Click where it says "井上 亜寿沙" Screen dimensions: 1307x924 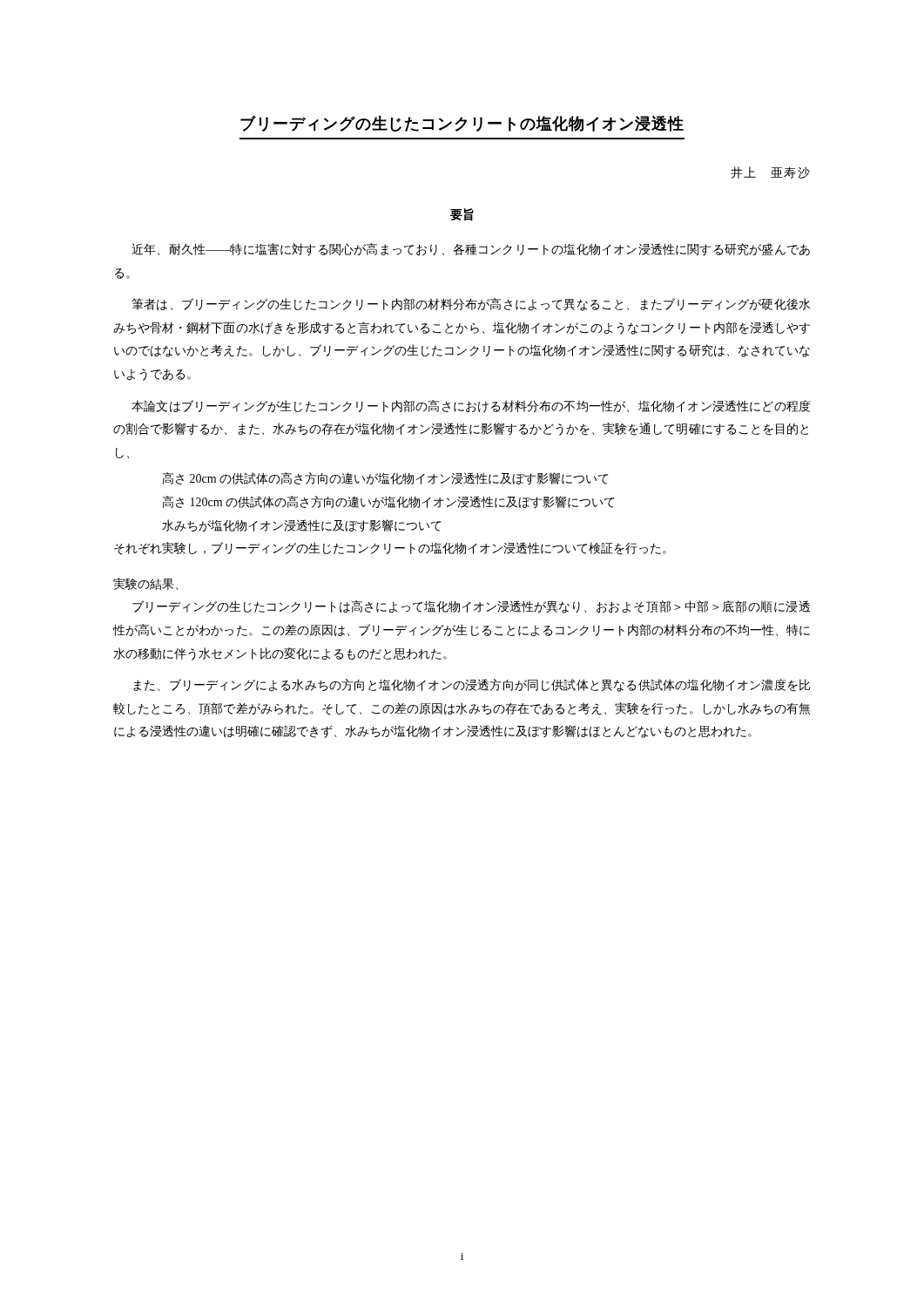(771, 173)
